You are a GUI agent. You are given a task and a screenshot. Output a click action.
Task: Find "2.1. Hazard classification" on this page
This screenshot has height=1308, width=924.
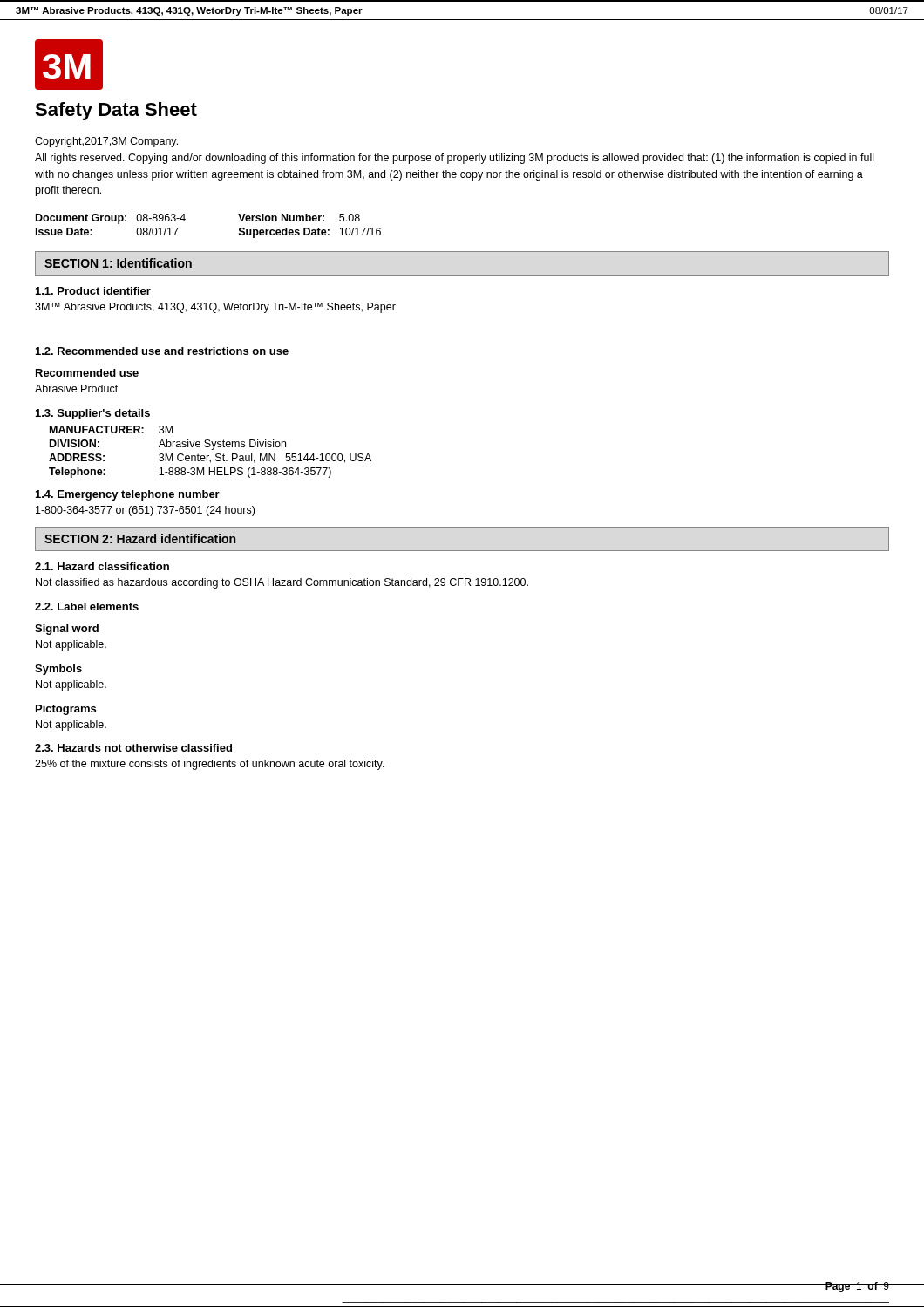click(102, 567)
